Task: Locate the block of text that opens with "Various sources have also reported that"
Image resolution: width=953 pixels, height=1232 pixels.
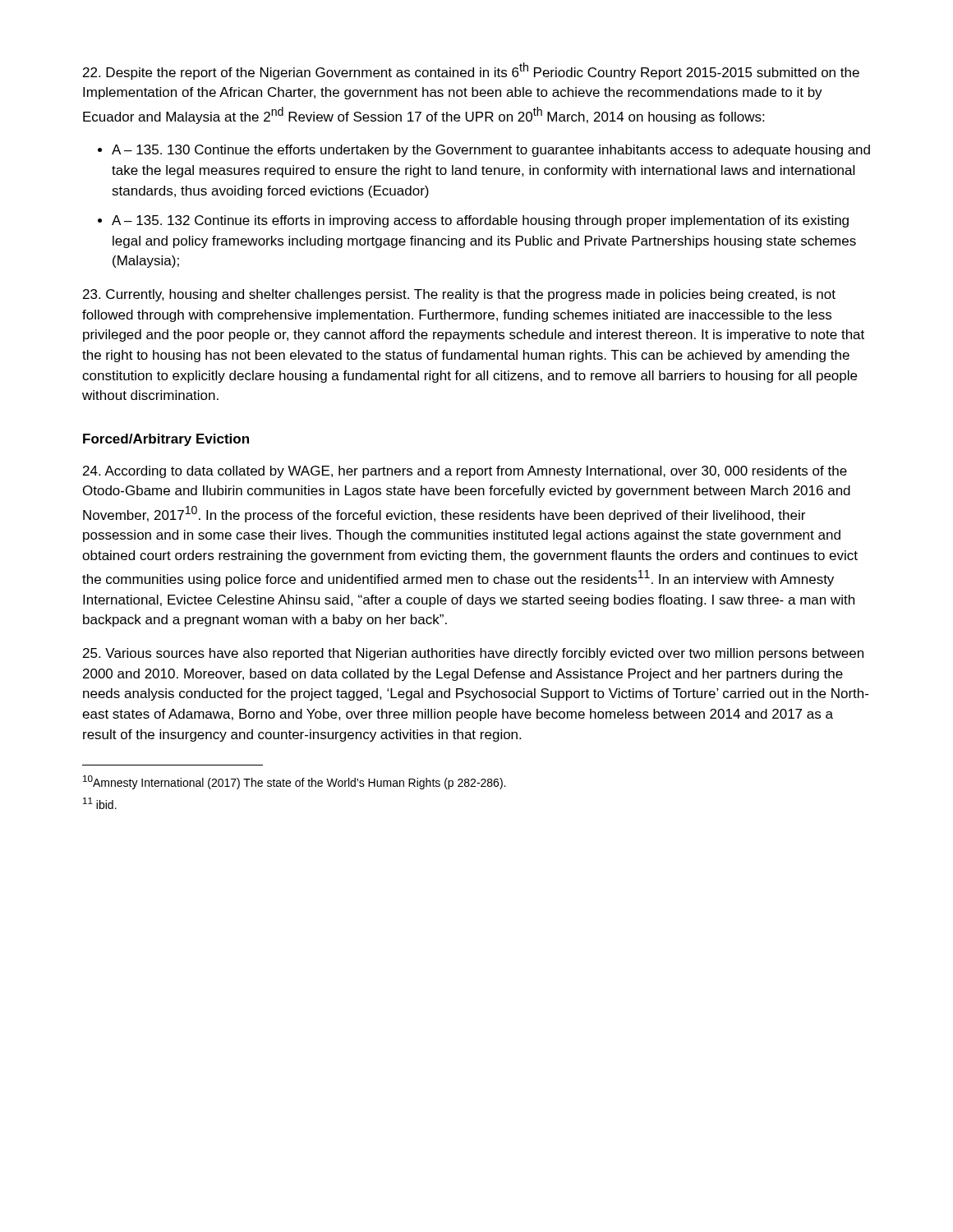Action: (476, 694)
